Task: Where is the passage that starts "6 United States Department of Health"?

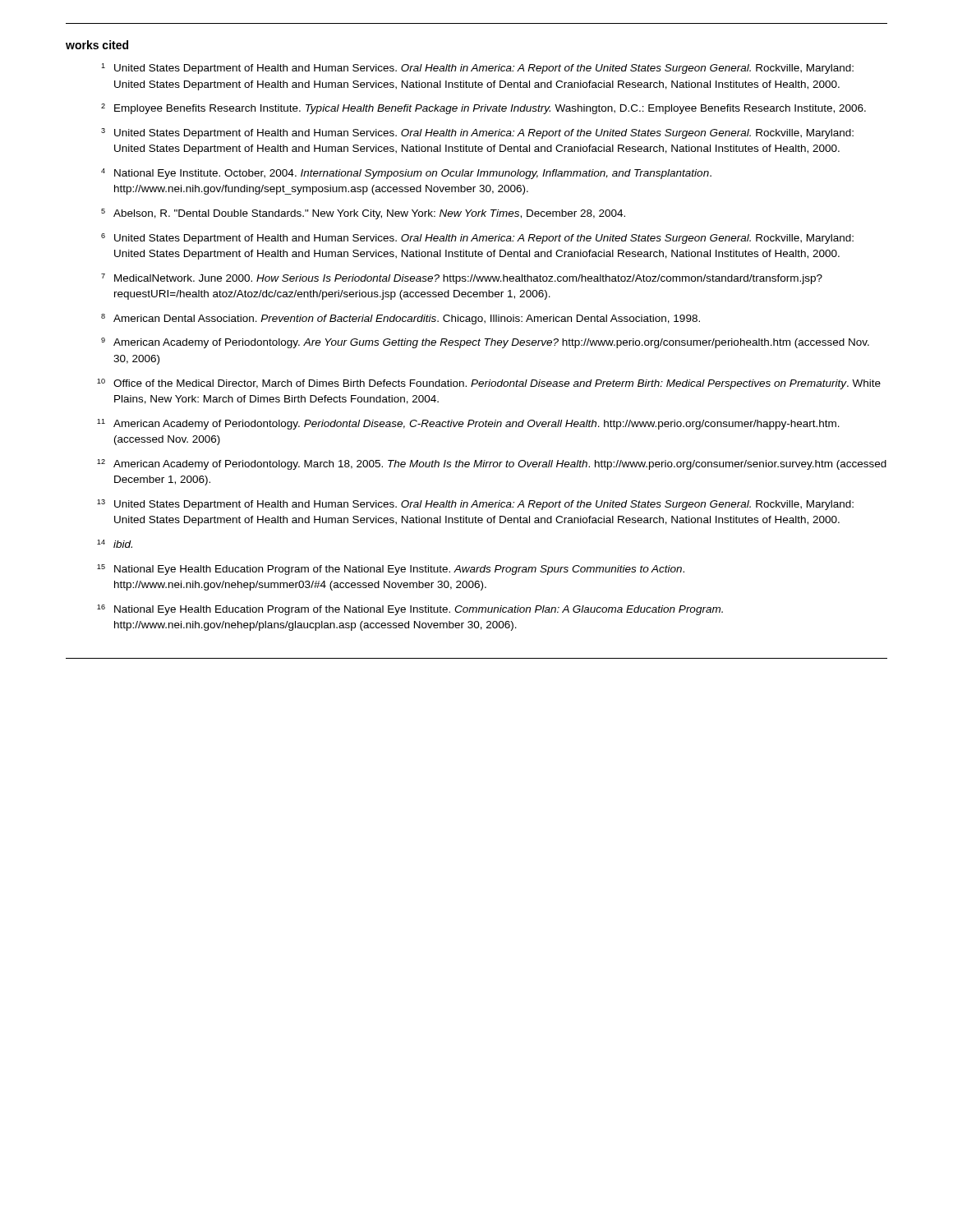Action: tap(476, 246)
